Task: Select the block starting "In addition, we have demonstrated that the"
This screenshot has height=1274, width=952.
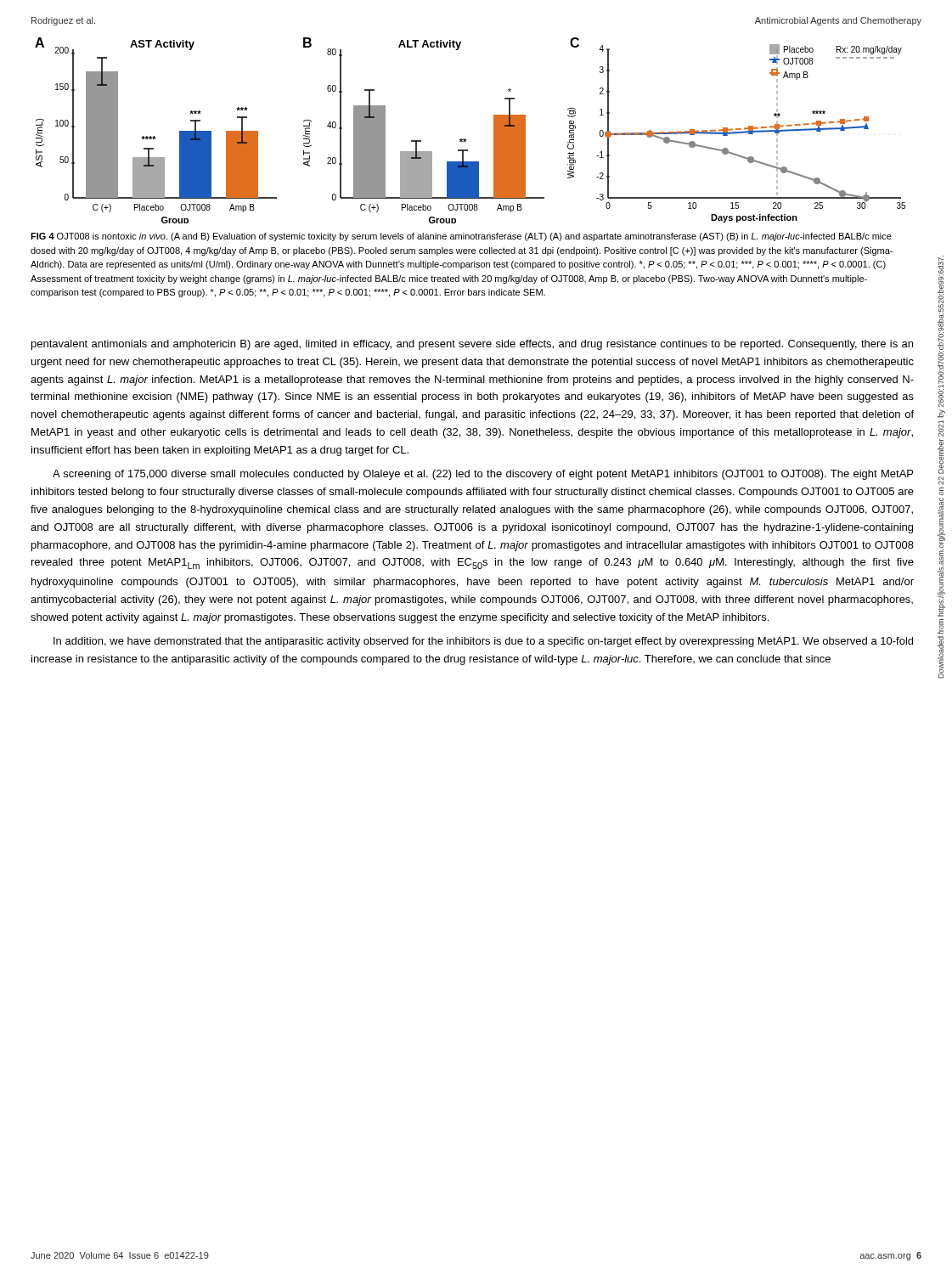Action: click(472, 650)
